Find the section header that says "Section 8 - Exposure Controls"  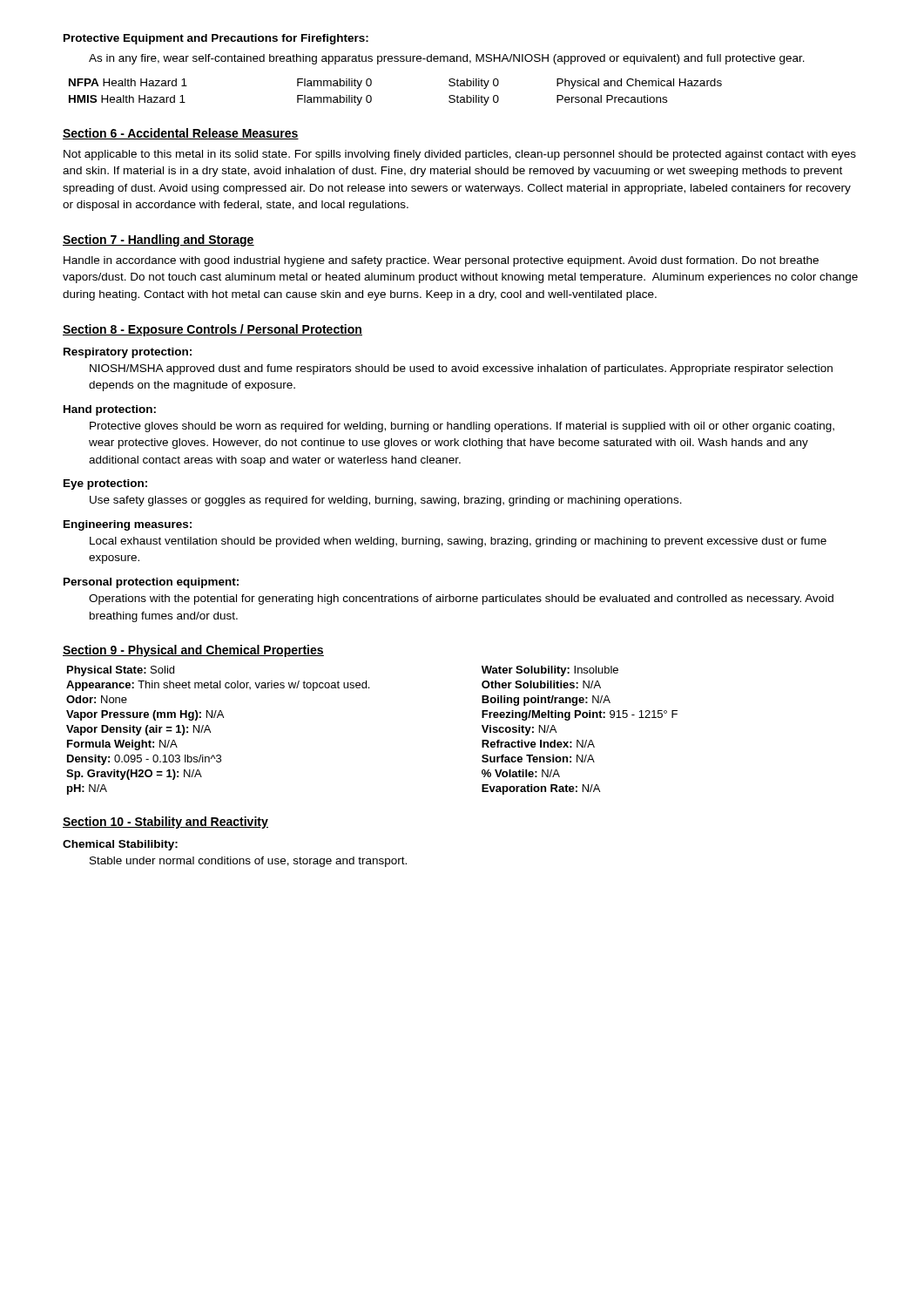point(212,329)
